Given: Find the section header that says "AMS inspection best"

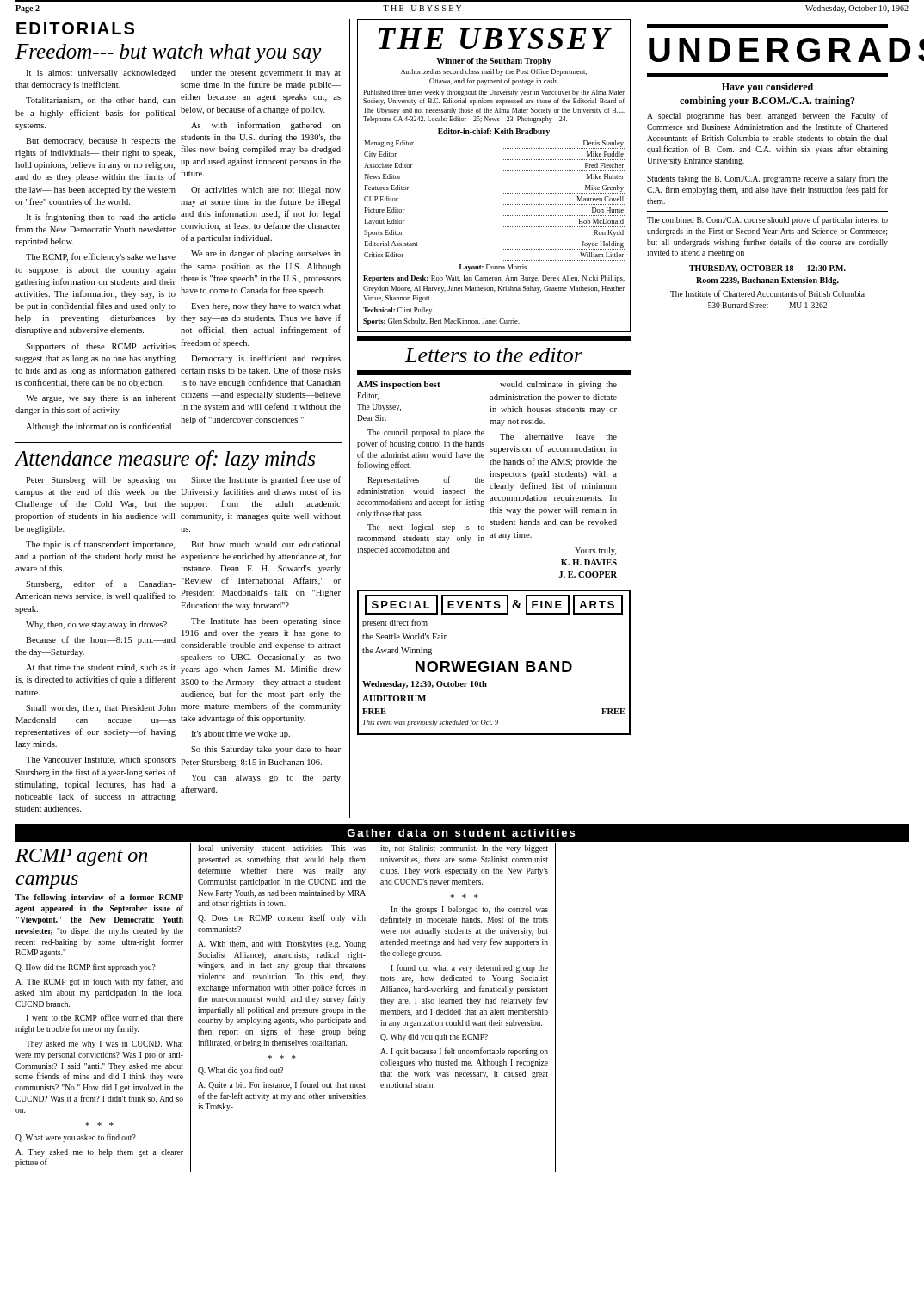Looking at the screenshot, I should 399,384.
